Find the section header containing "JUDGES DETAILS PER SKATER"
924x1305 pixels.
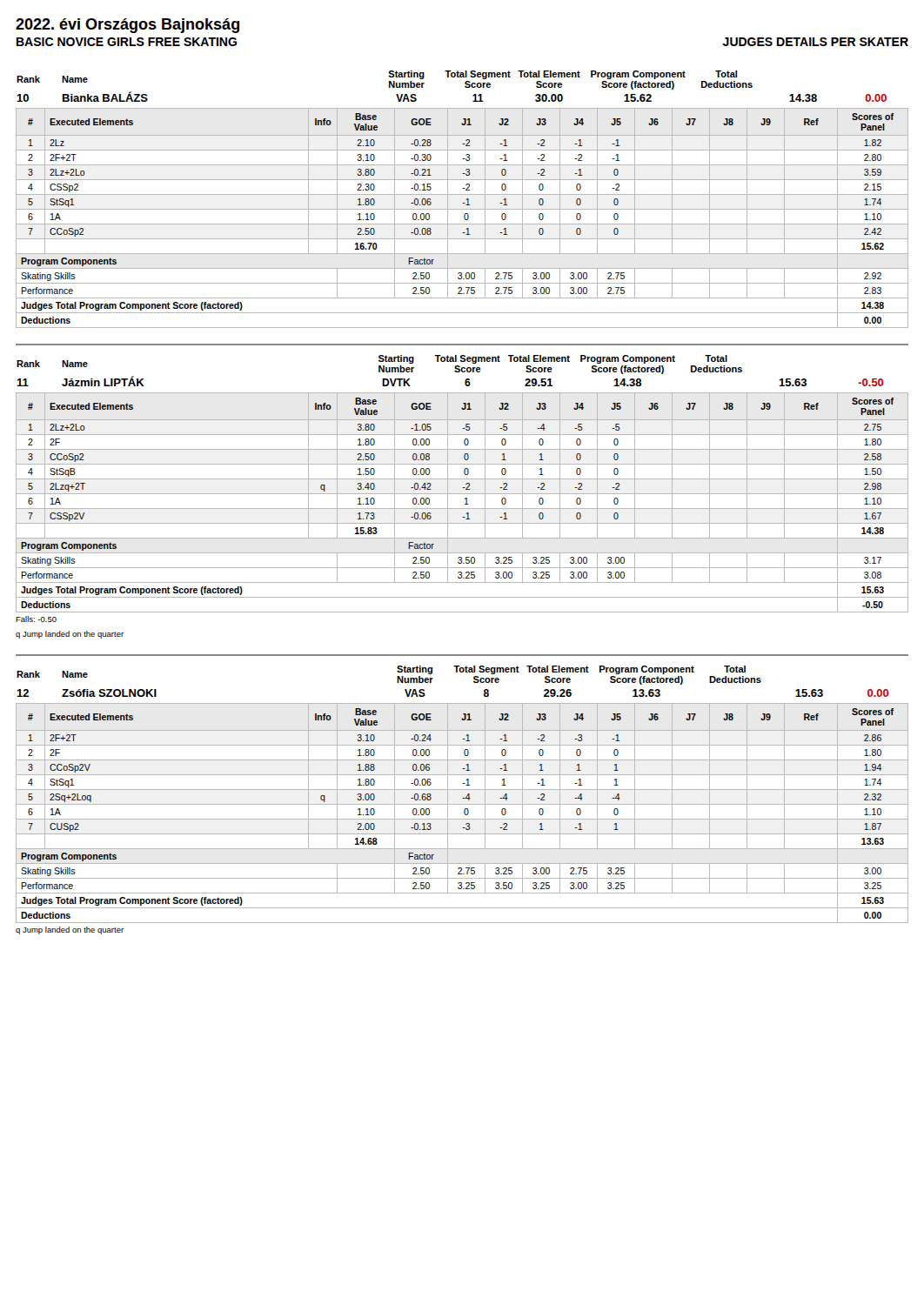click(816, 42)
